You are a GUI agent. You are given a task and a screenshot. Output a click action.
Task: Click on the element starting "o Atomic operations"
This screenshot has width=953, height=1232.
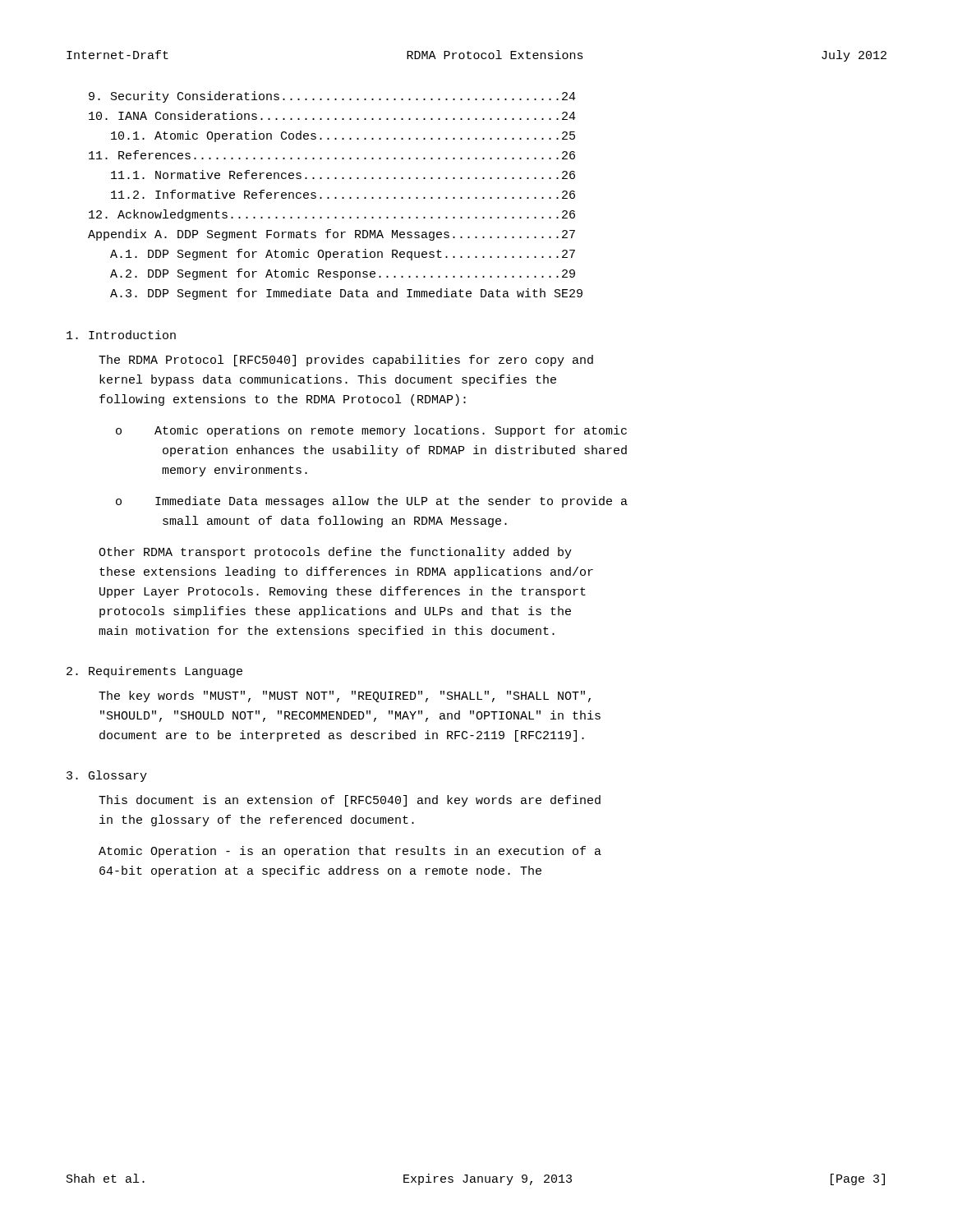pyautogui.click(x=501, y=452)
